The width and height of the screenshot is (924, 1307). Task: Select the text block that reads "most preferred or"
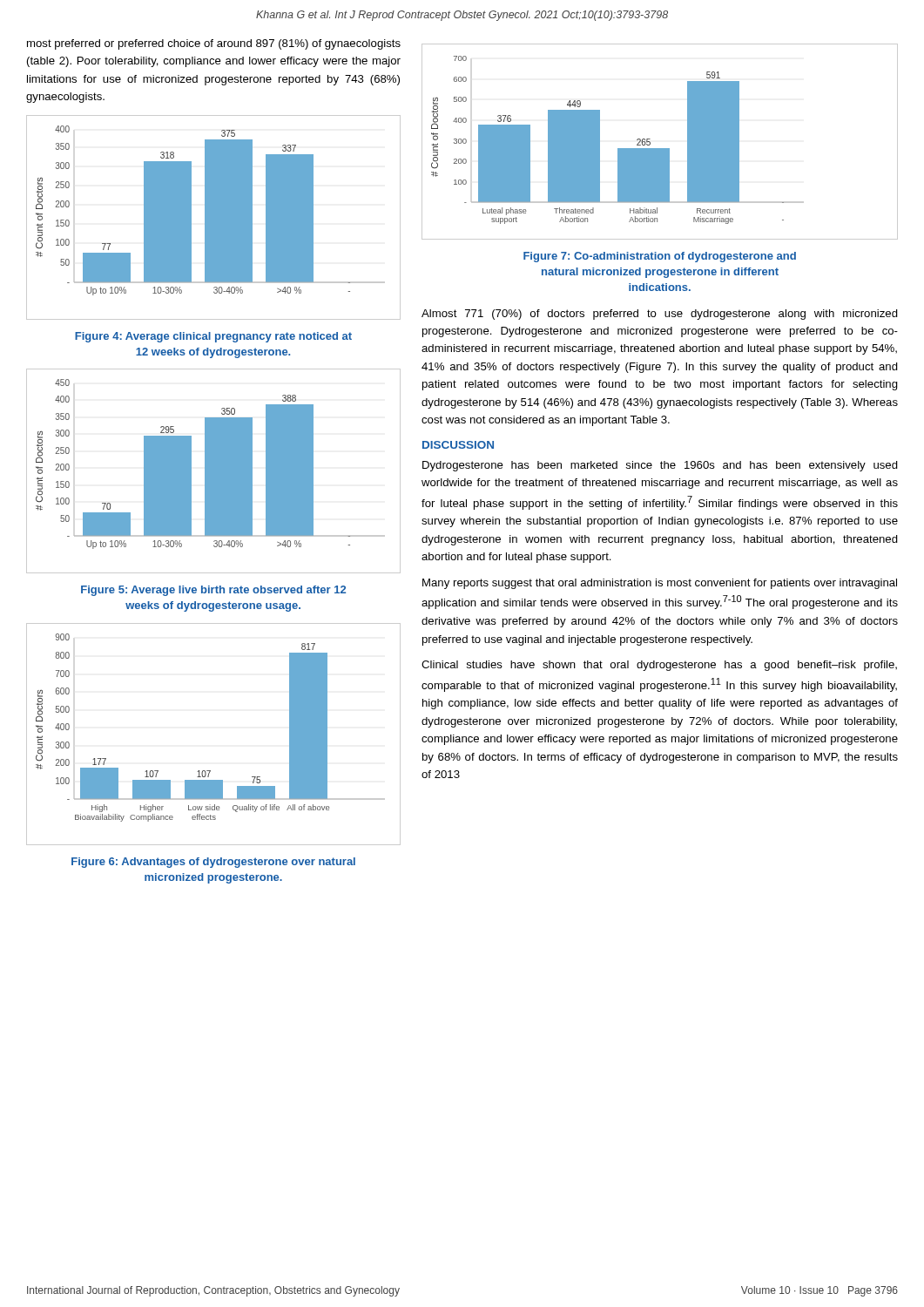213,70
